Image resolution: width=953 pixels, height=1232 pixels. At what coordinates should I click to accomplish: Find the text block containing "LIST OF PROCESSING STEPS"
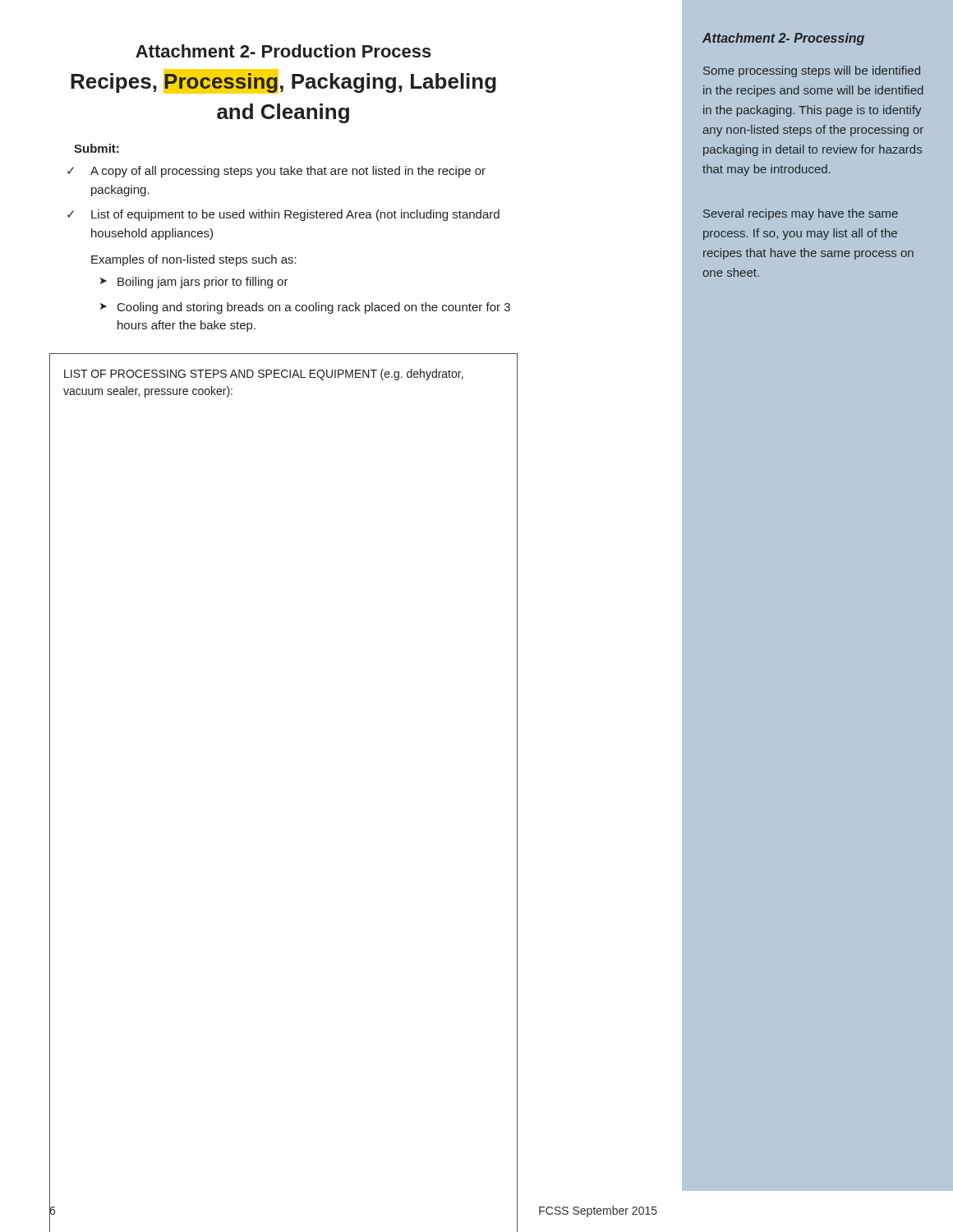[264, 382]
